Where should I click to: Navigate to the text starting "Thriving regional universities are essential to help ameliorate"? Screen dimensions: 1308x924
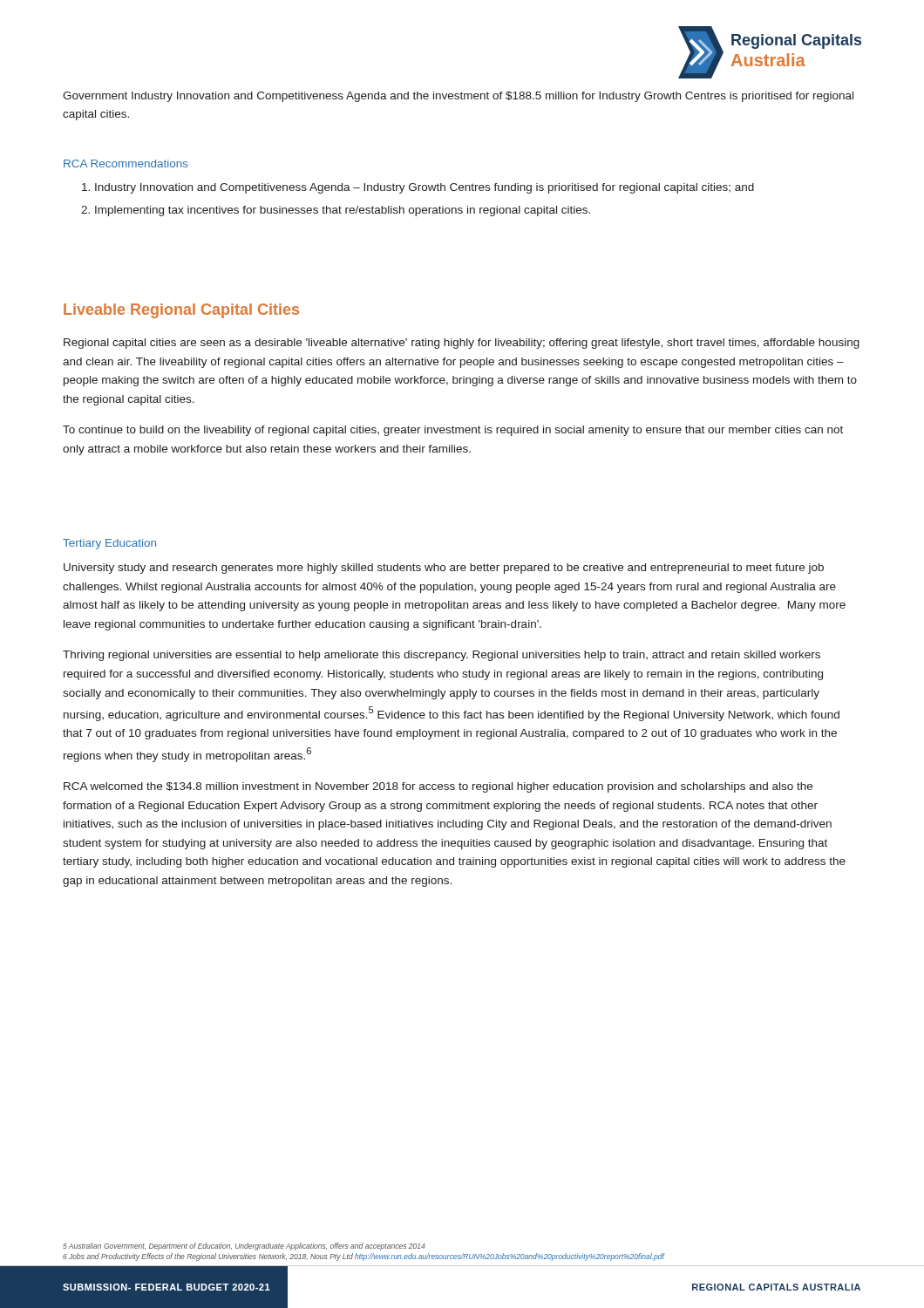[x=462, y=705]
